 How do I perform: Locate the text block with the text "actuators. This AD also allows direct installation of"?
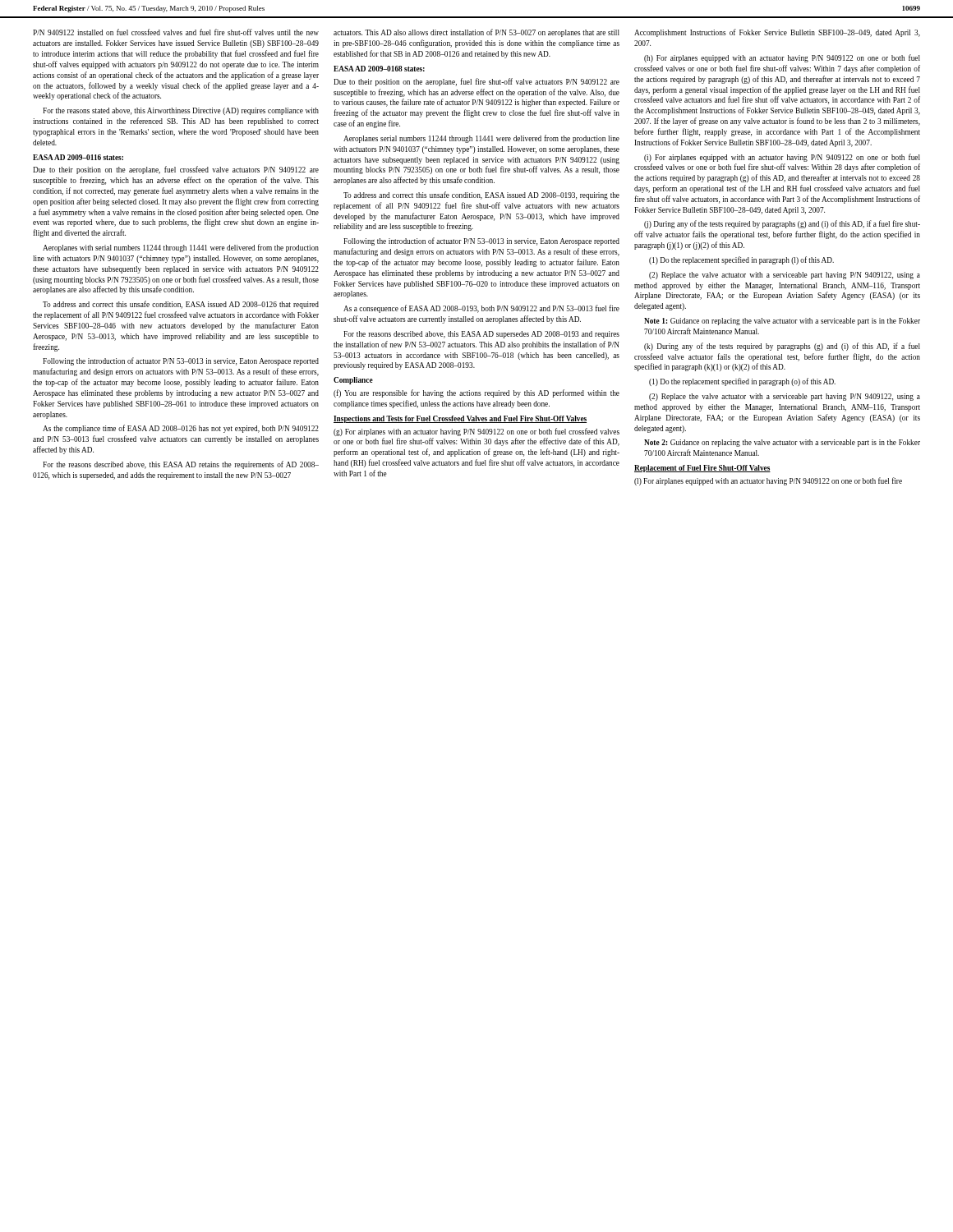pyautogui.click(x=476, y=254)
